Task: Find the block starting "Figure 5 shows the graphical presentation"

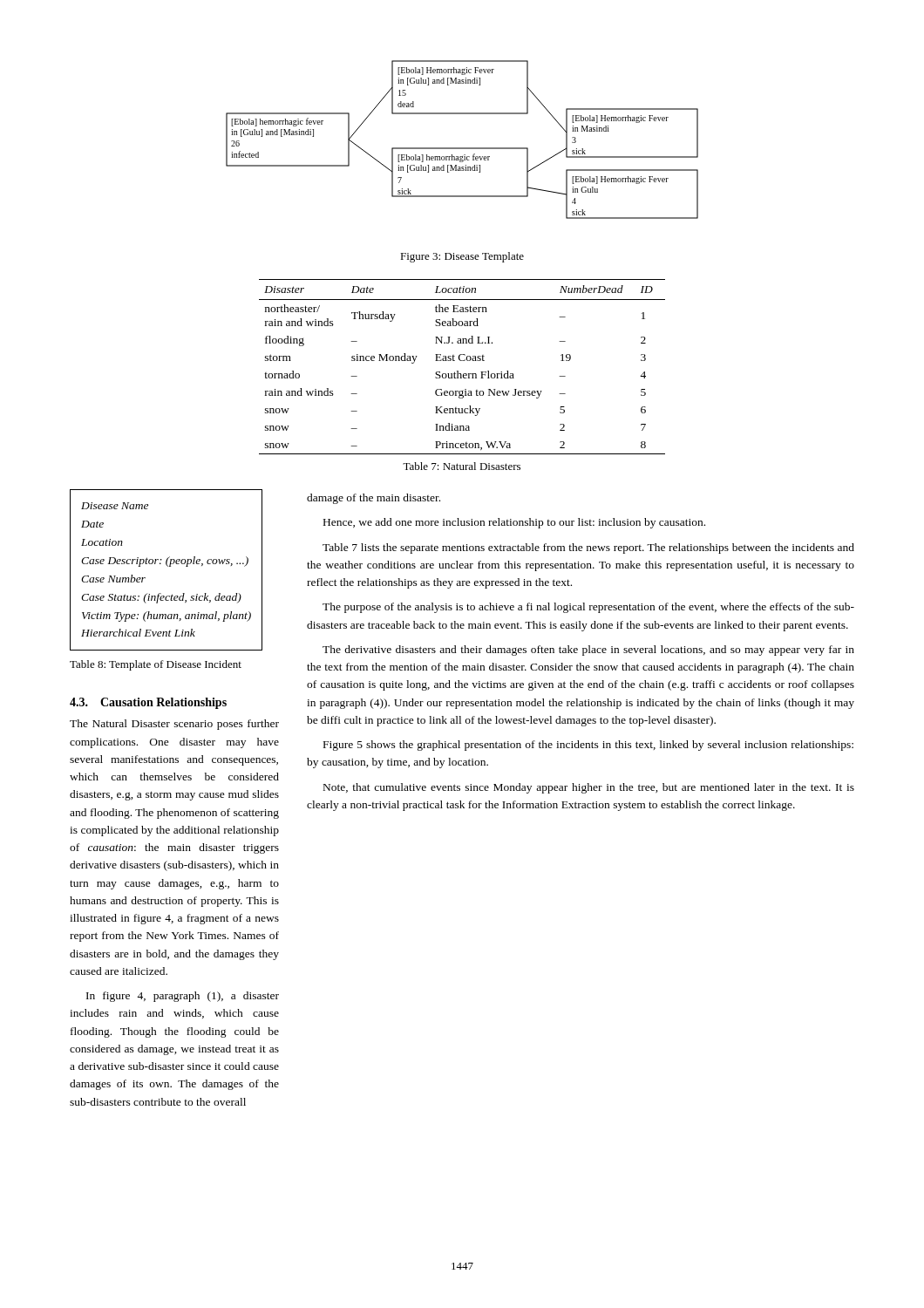Action: (x=581, y=753)
